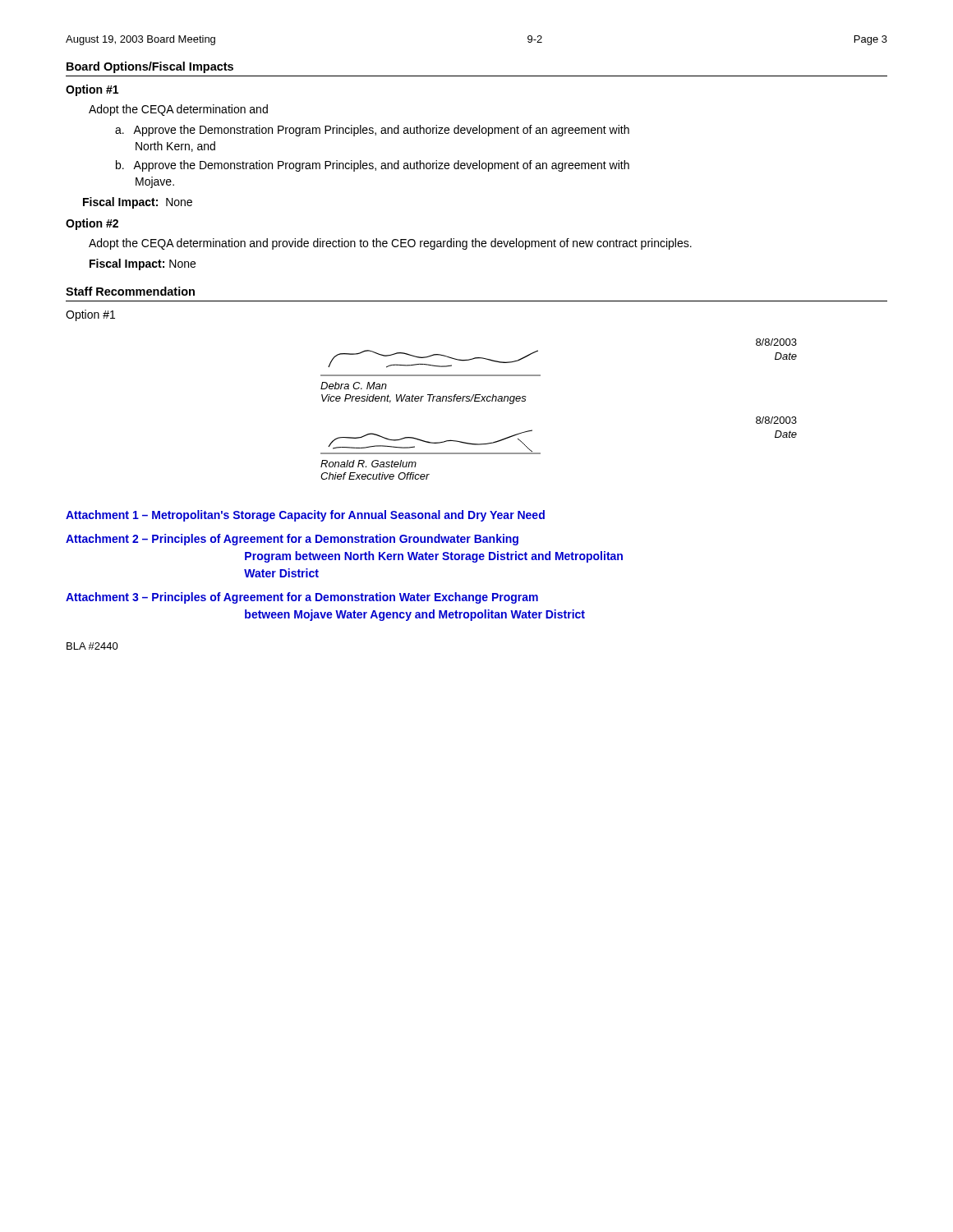
Task: Locate the block of text that opens with "Attachment 1 – Metropolitan's Storage Capacity for Annual"
Action: 306,515
